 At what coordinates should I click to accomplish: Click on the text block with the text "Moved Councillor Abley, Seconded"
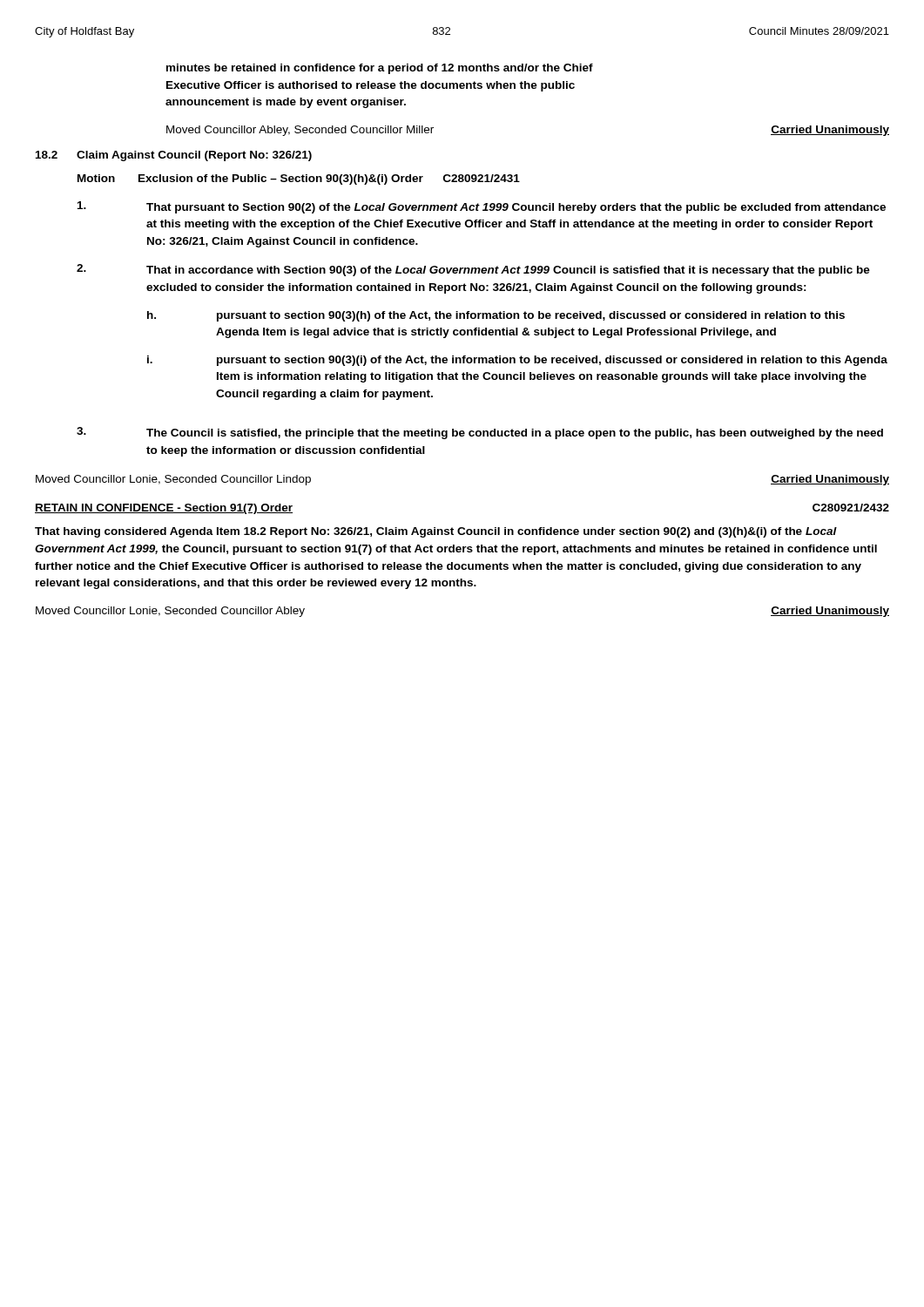(x=297, y=129)
